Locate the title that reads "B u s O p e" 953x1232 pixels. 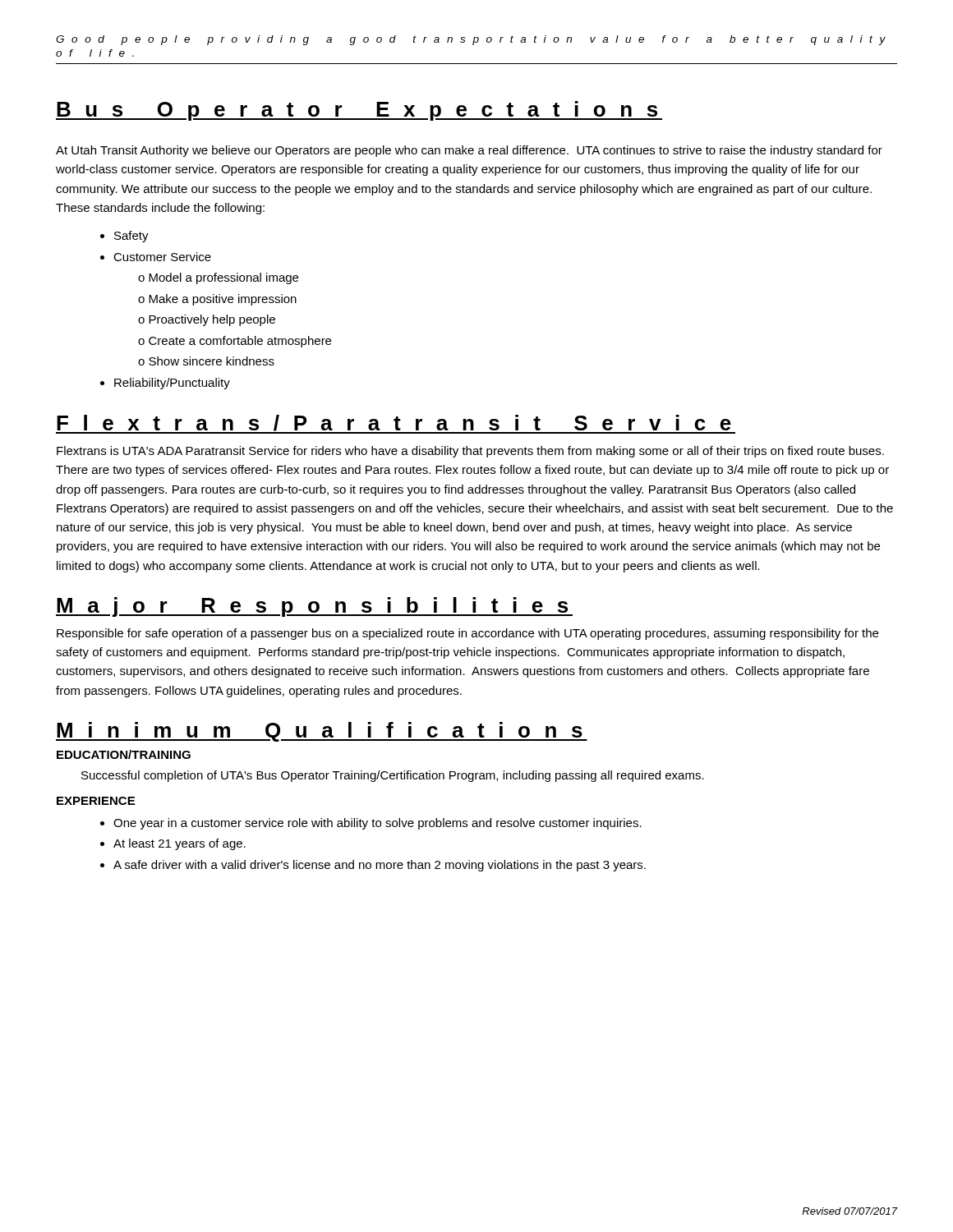click(x=359, y=110)
